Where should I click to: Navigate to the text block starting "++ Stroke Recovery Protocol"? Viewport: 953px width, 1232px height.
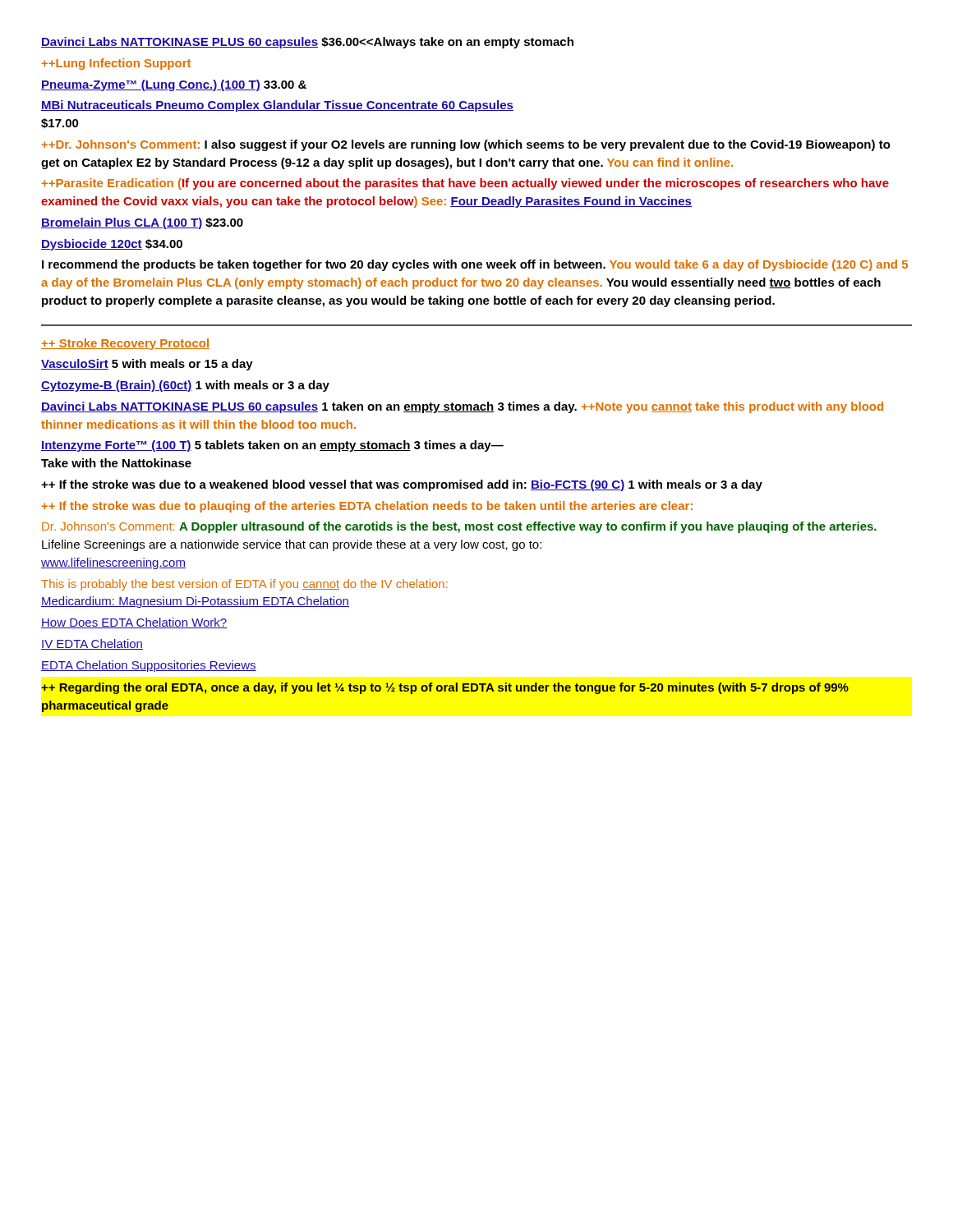pos(125,342)
